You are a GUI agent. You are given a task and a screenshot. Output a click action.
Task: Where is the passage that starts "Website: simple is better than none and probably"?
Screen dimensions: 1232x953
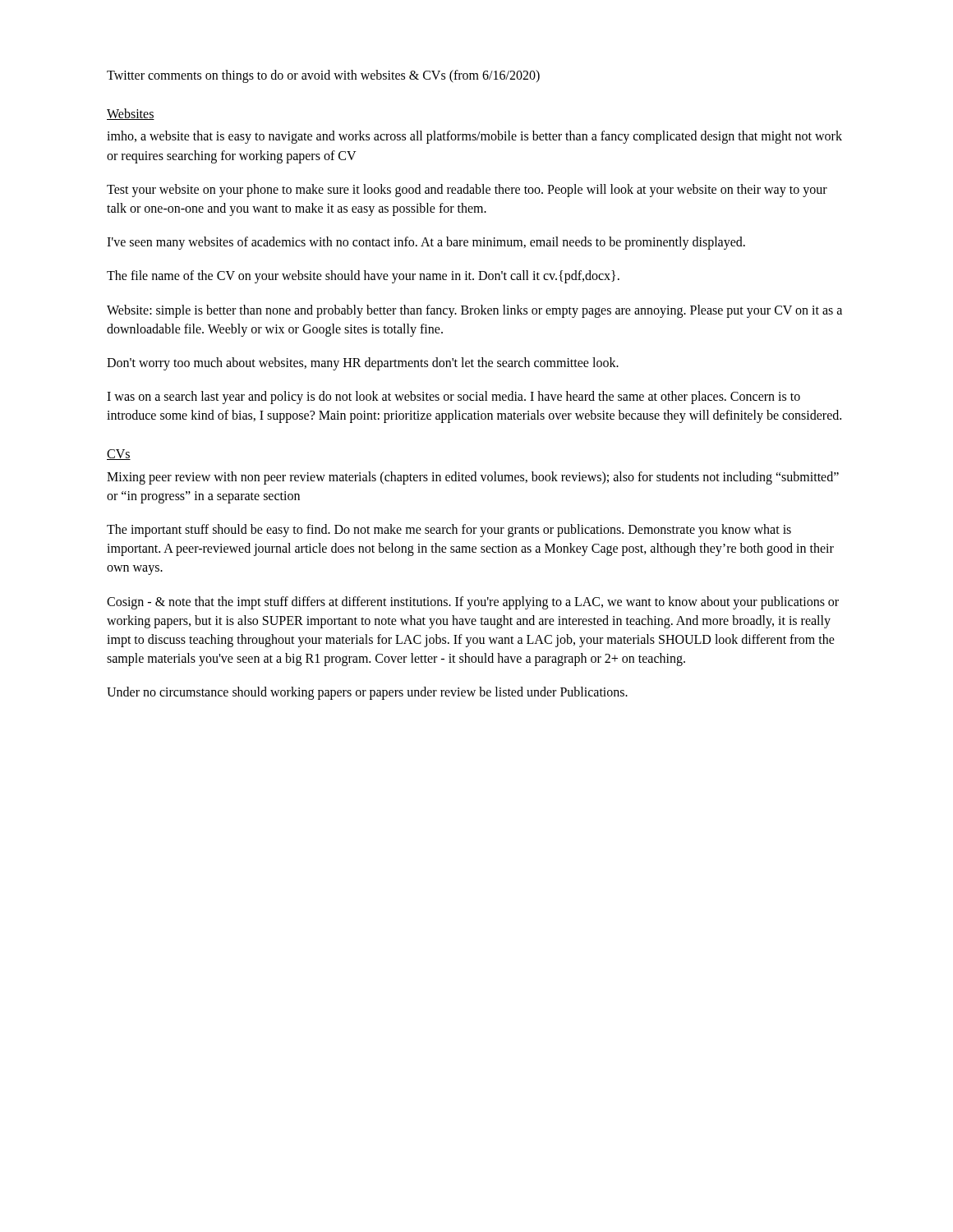tap(475, 319)
